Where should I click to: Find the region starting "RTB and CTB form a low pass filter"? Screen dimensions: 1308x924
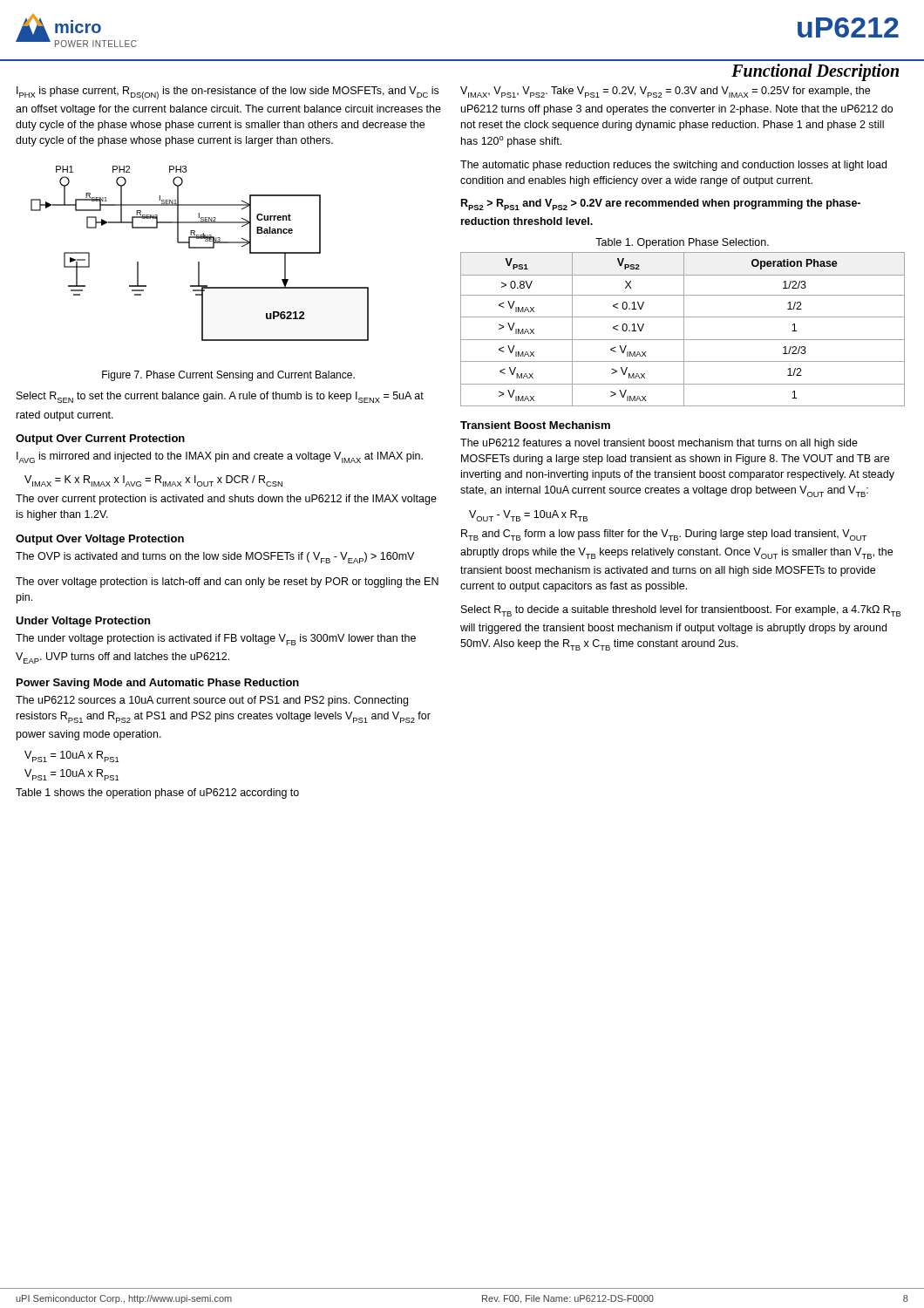point(677,560)
